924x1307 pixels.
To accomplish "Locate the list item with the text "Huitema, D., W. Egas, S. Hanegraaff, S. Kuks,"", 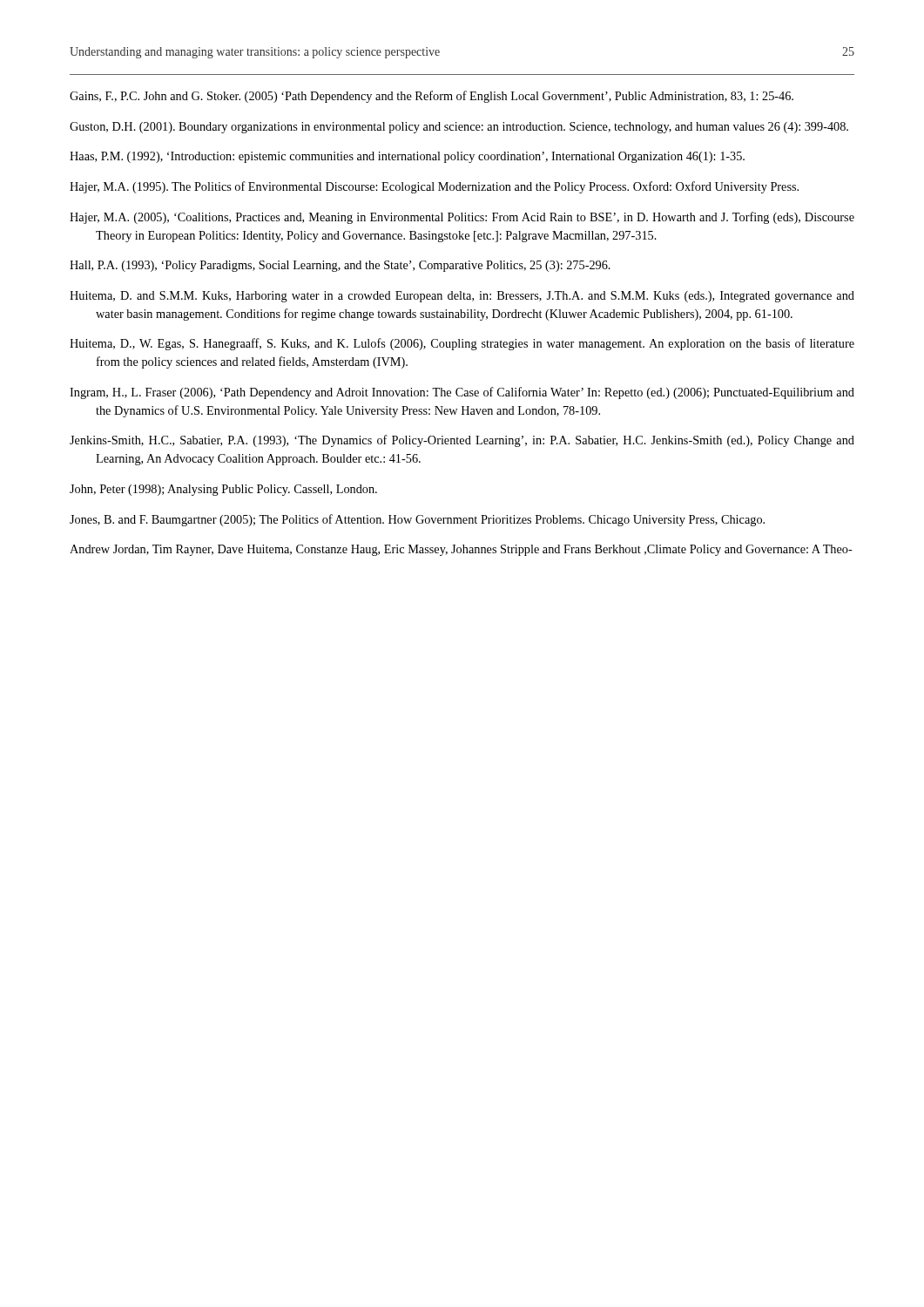I will (x=462, y=353).
